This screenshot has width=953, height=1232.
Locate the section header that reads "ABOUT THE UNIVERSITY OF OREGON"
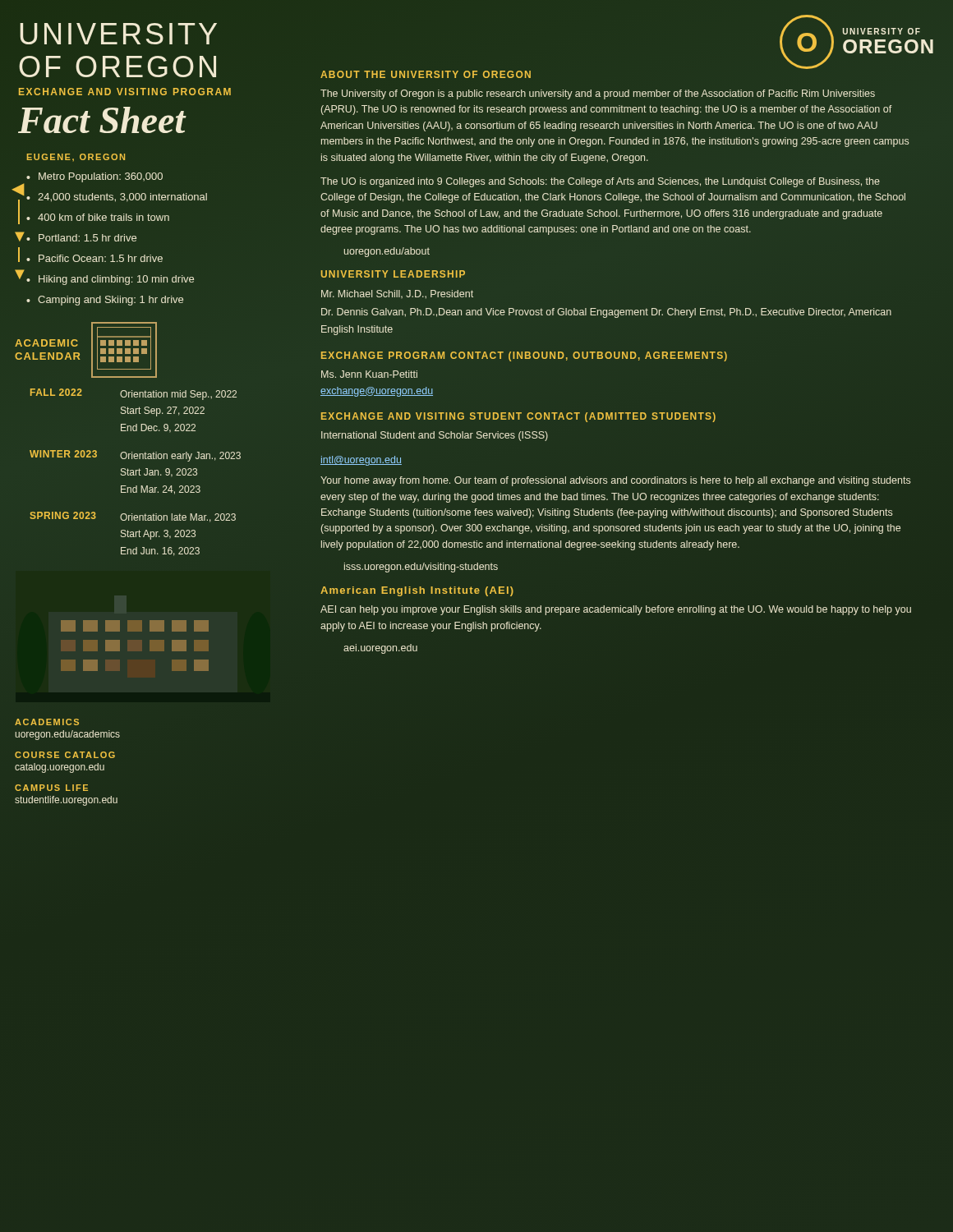(x=426, y=75)
